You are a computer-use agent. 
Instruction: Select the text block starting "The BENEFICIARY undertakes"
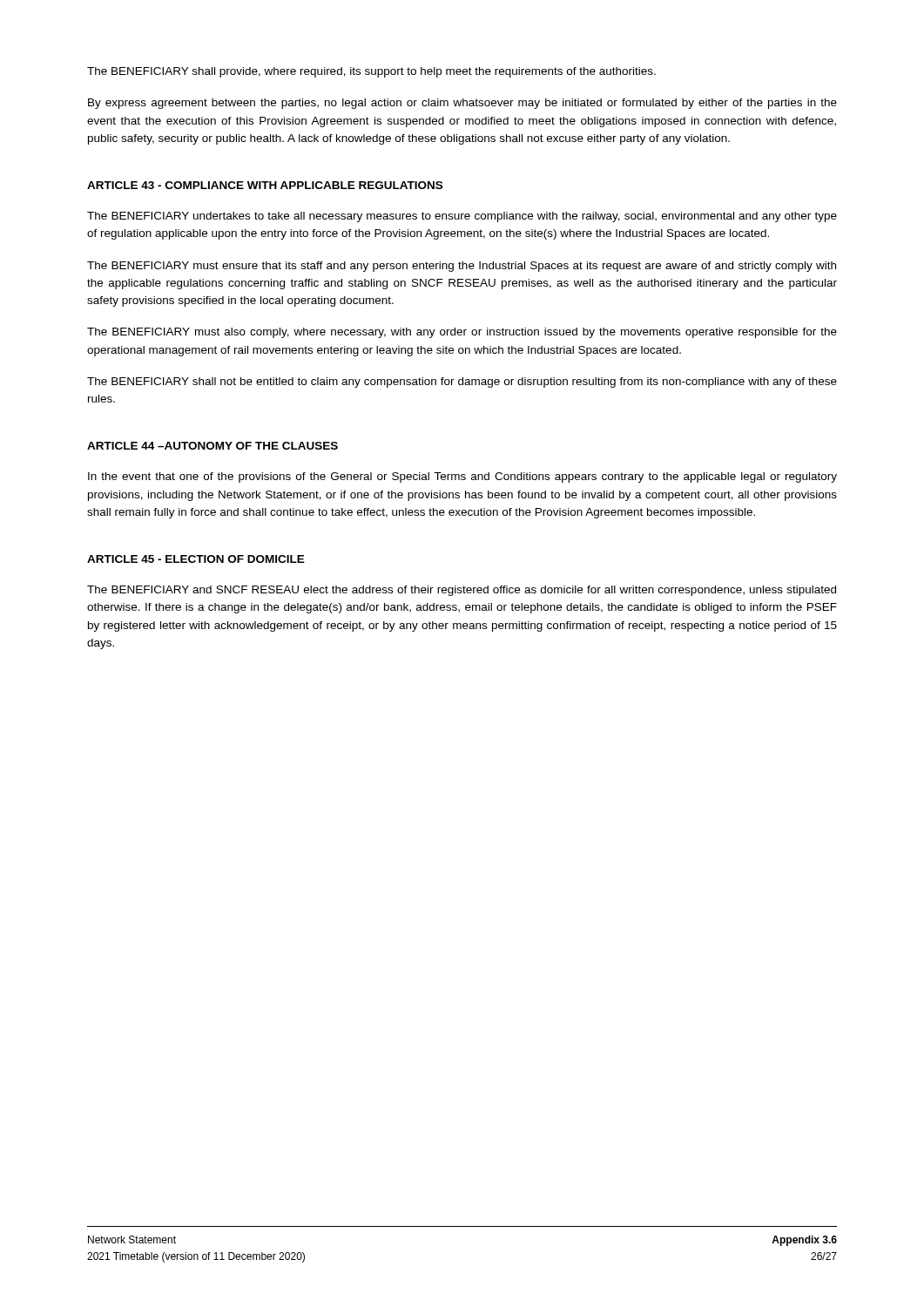pyautogui.click(x=462, y=224)
